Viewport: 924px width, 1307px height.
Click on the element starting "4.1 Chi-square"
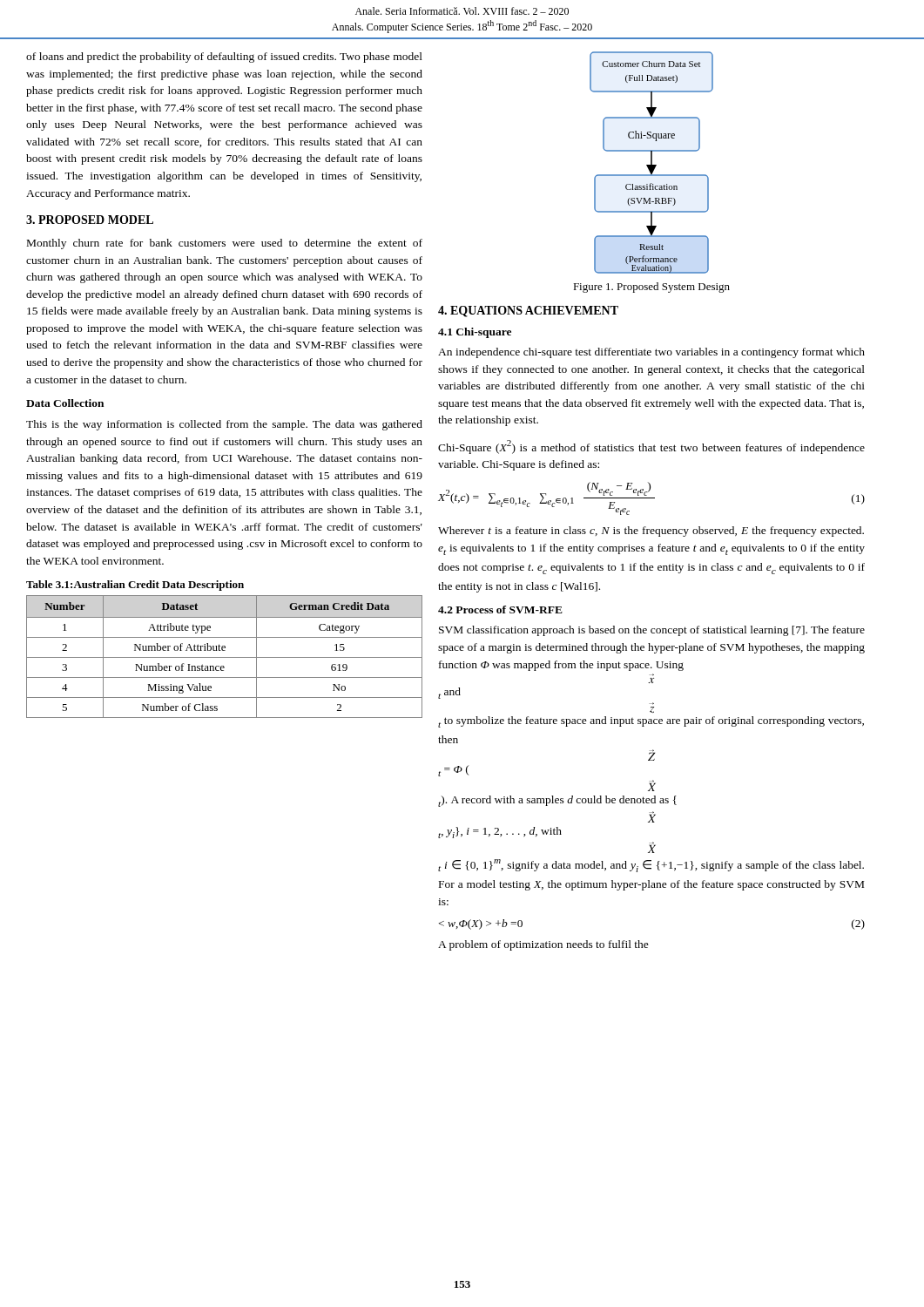[475, 332]
